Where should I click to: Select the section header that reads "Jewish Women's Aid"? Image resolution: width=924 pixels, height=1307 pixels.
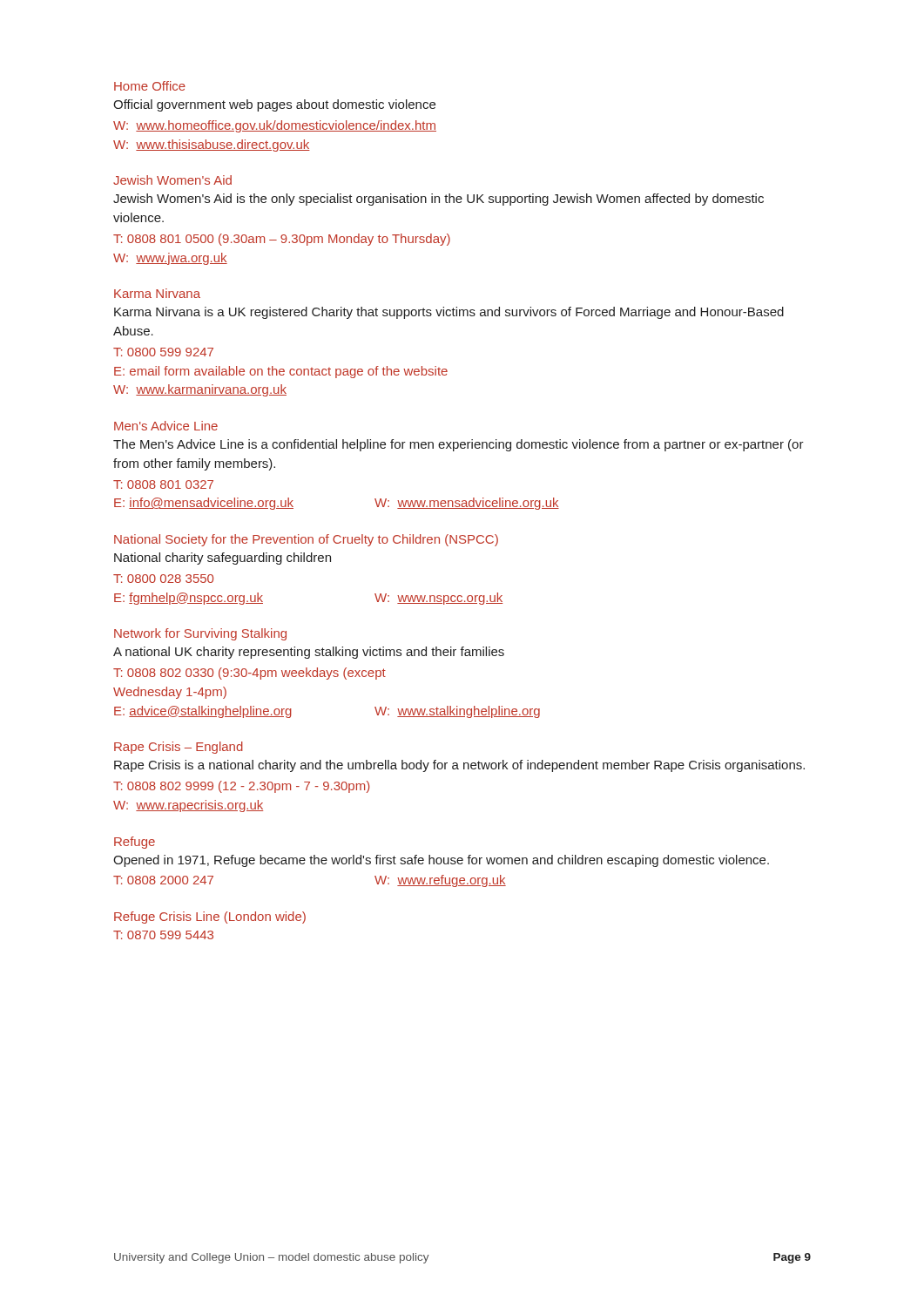click(x=173, y=180)
